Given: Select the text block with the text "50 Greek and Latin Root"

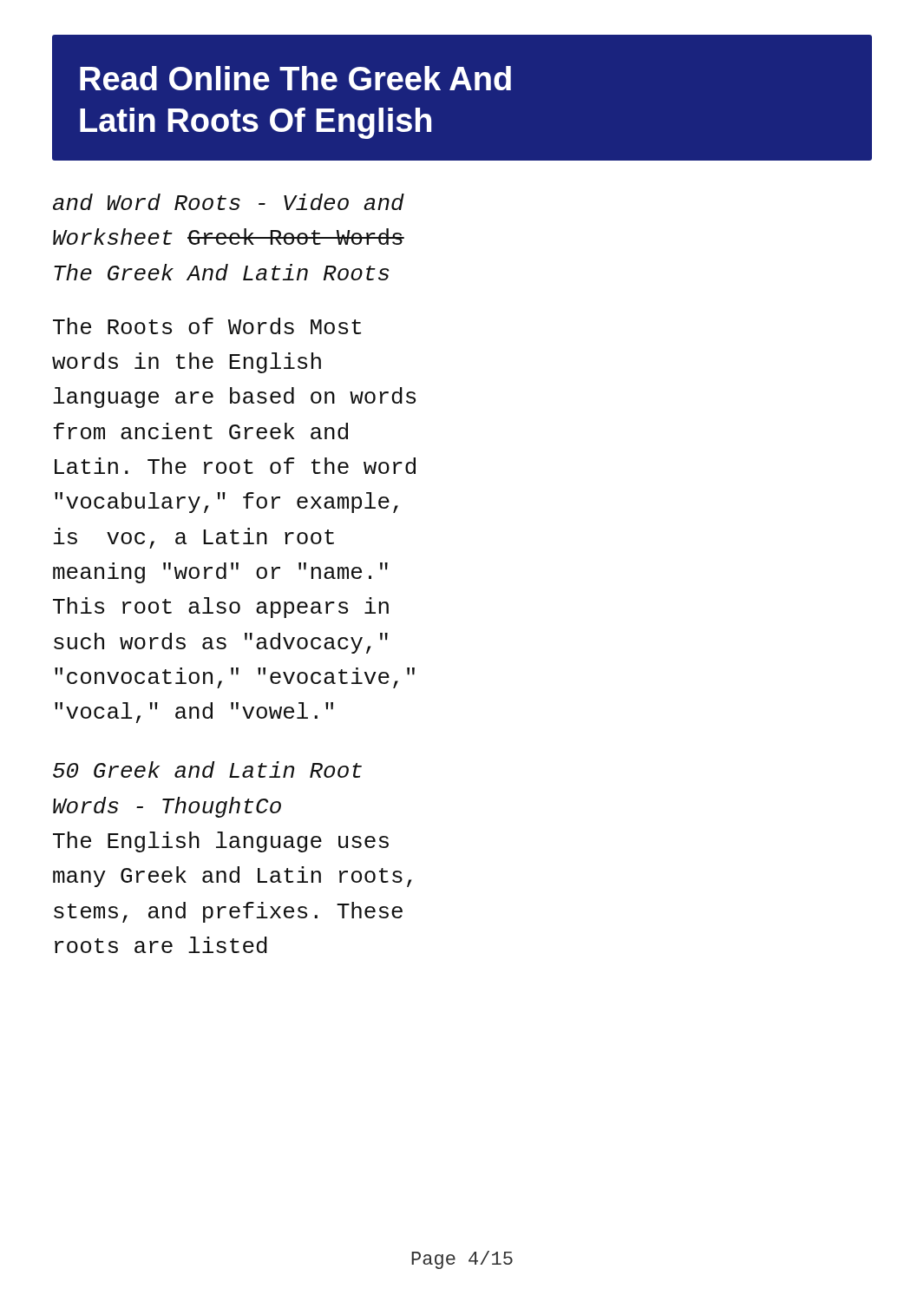Looking at the screenshot, I should [235, 860].
